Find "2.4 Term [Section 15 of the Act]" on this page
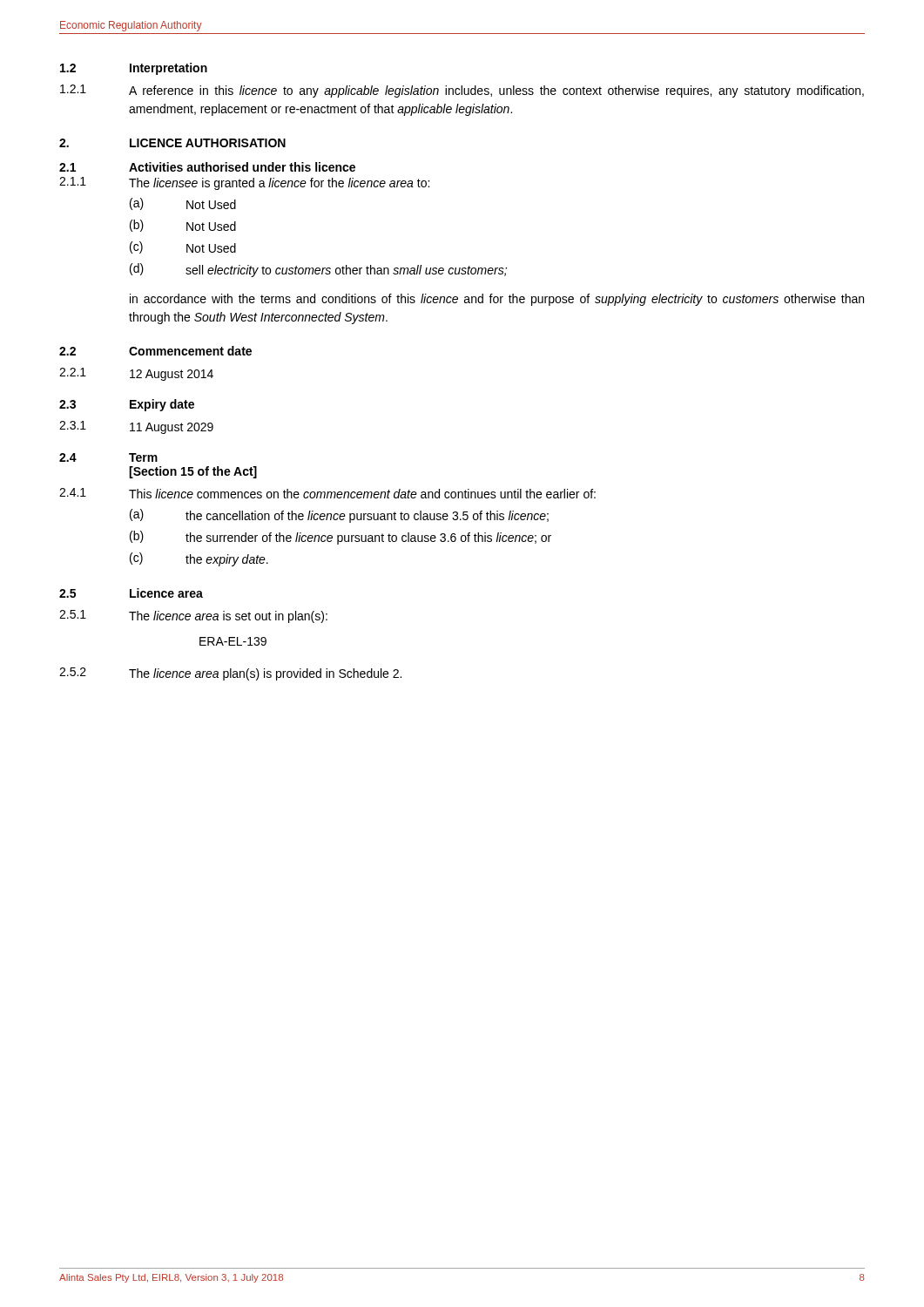Image resolution: width=924 pixels, height=1307 pixels. tap(158, 464)
